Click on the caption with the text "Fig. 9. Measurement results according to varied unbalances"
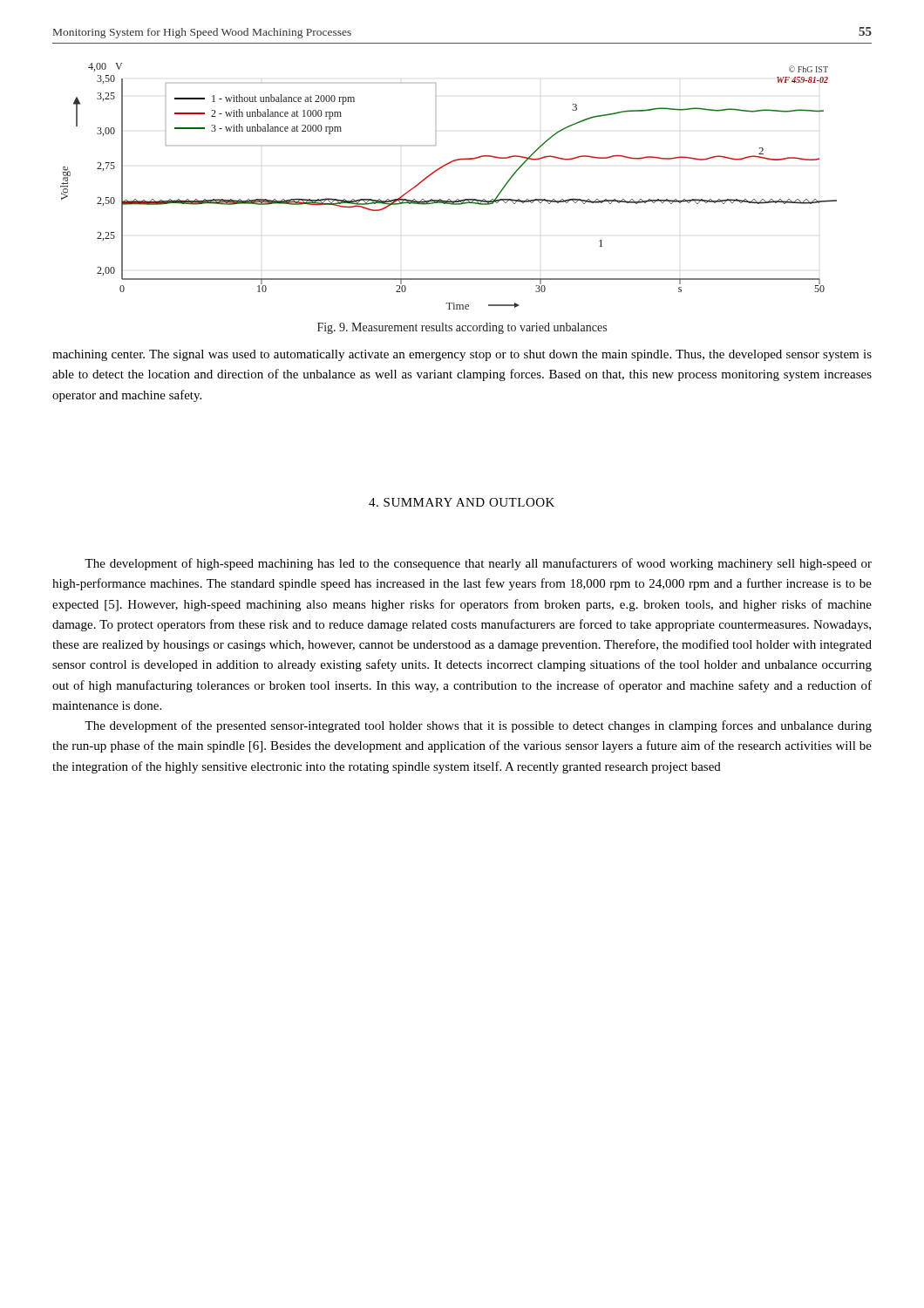 tap(462, 327)
